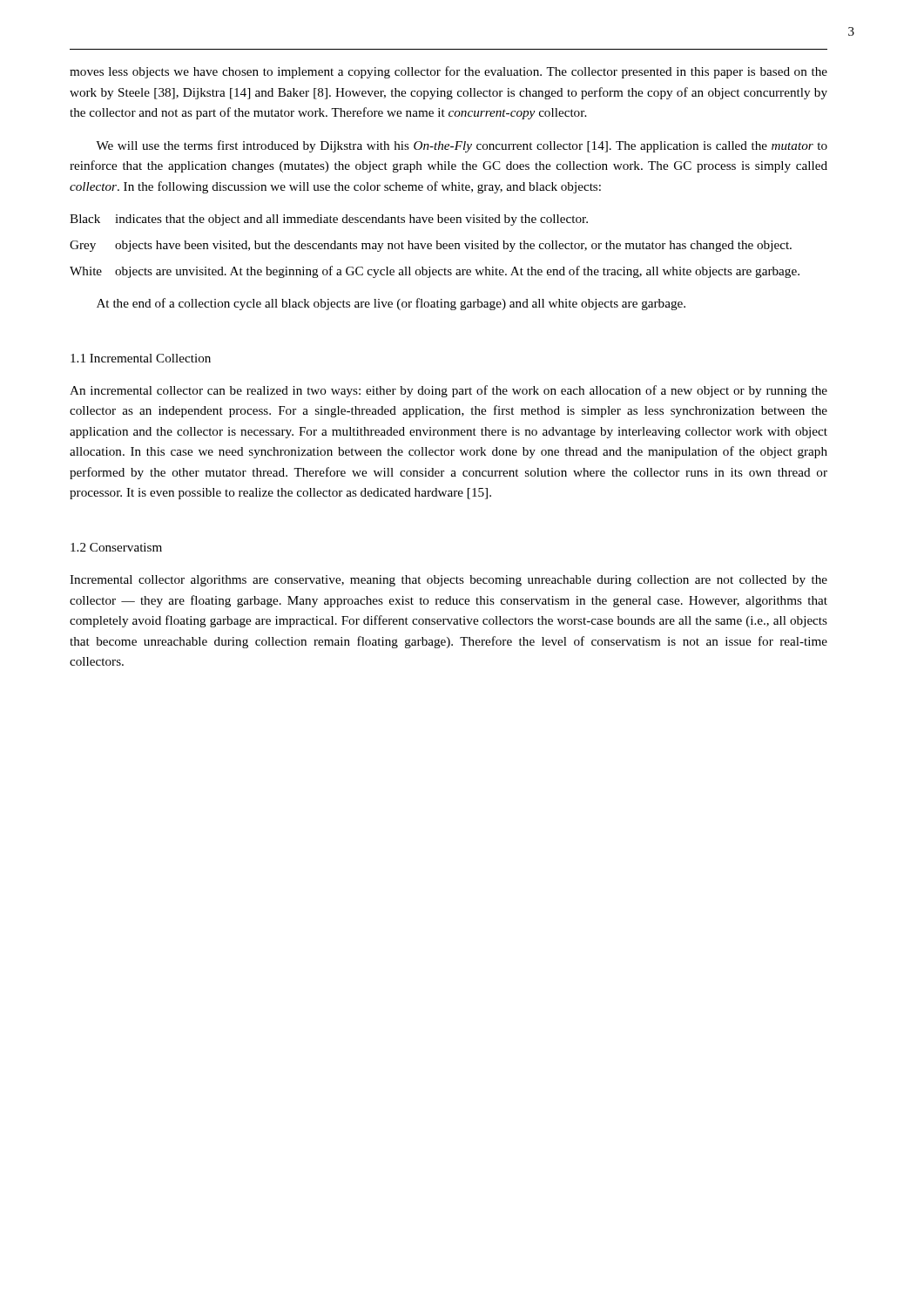Click on the list item that reads "White objects are unvisited. At"
Screen dimensions: 1307x924
[x=449, y=270]
